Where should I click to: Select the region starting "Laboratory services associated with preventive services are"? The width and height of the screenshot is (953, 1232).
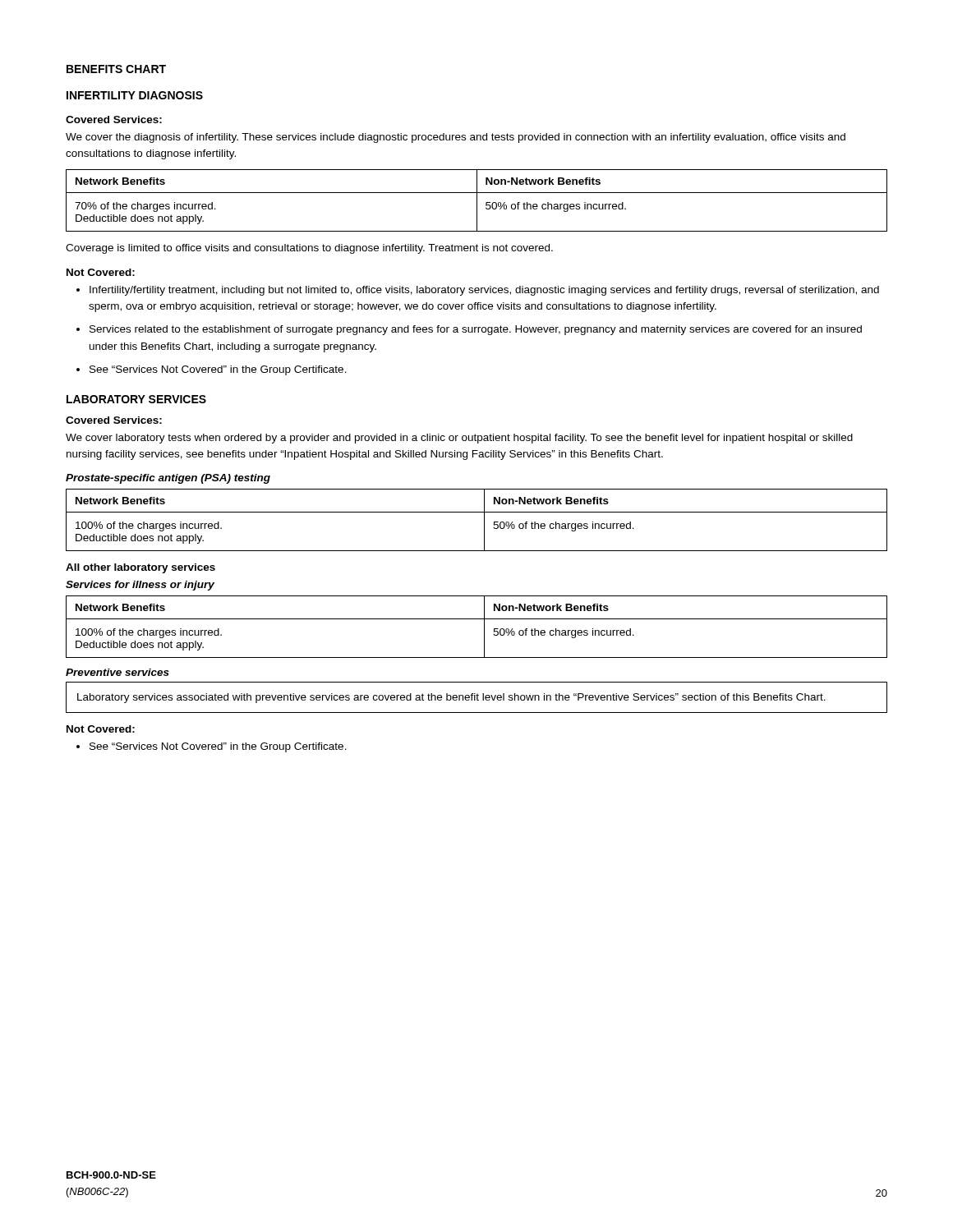[476, 697]
